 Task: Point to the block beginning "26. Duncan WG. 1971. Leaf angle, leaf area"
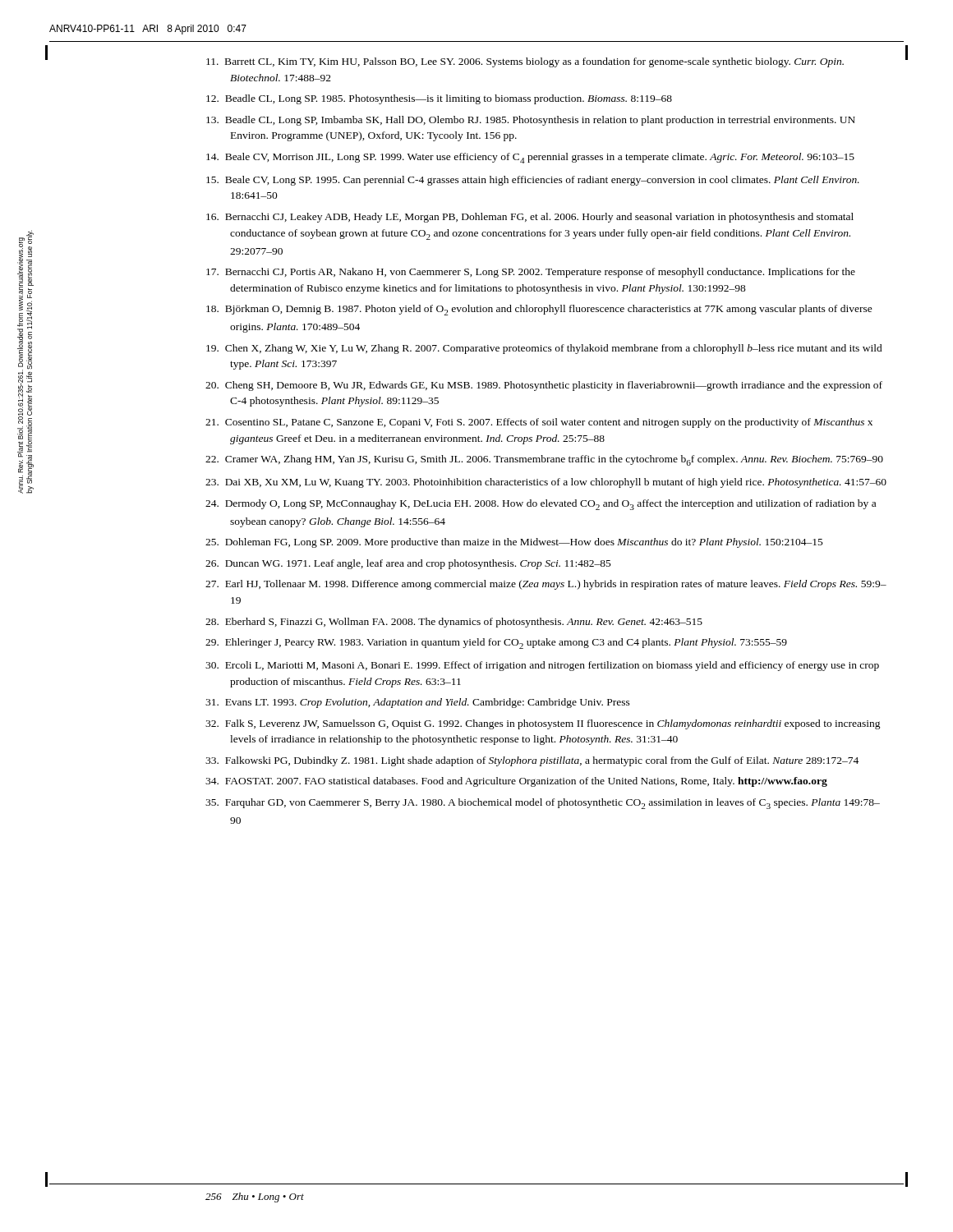coord(408,563)
